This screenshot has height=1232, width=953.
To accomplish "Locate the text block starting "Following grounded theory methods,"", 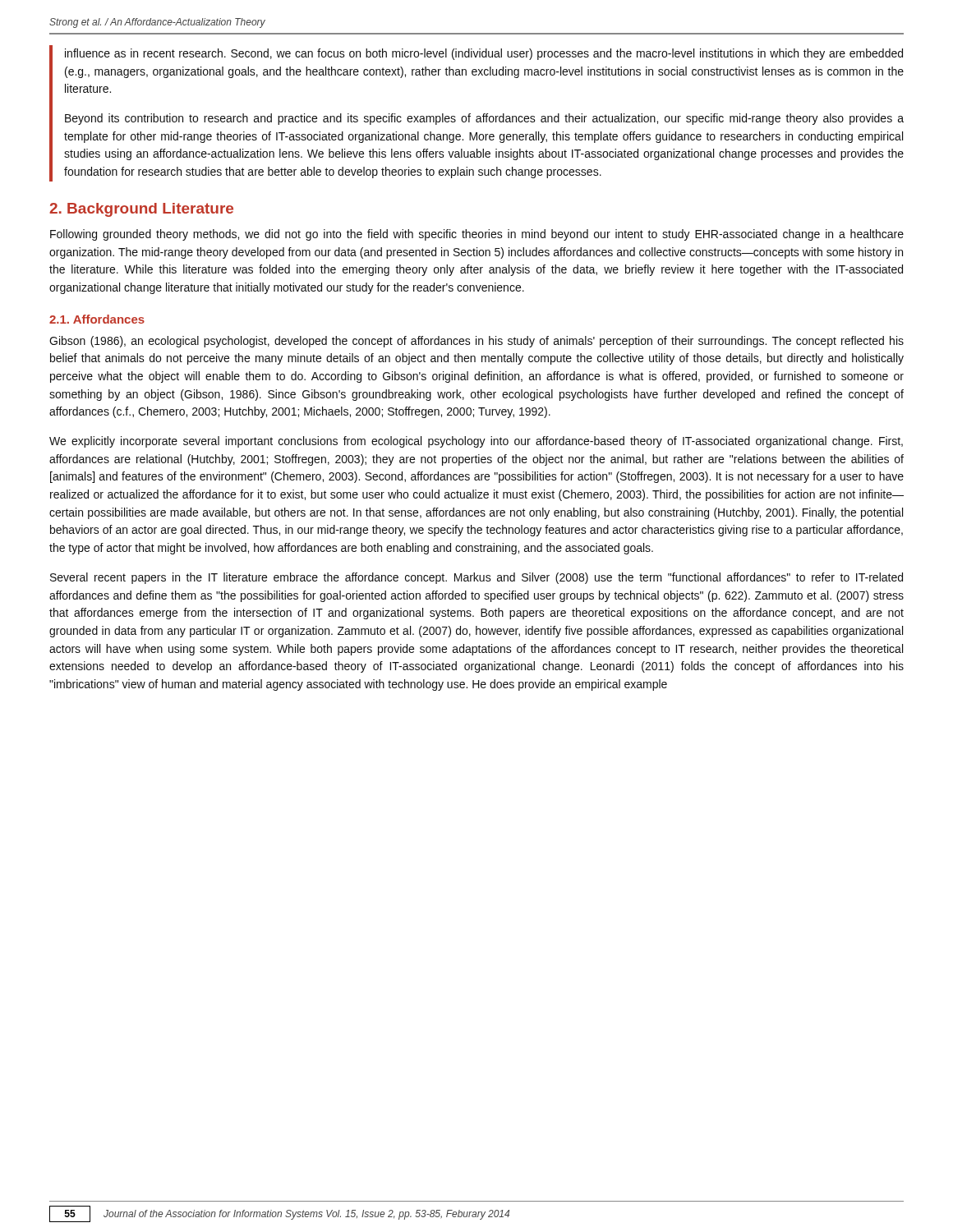I will tap(476, 261).
